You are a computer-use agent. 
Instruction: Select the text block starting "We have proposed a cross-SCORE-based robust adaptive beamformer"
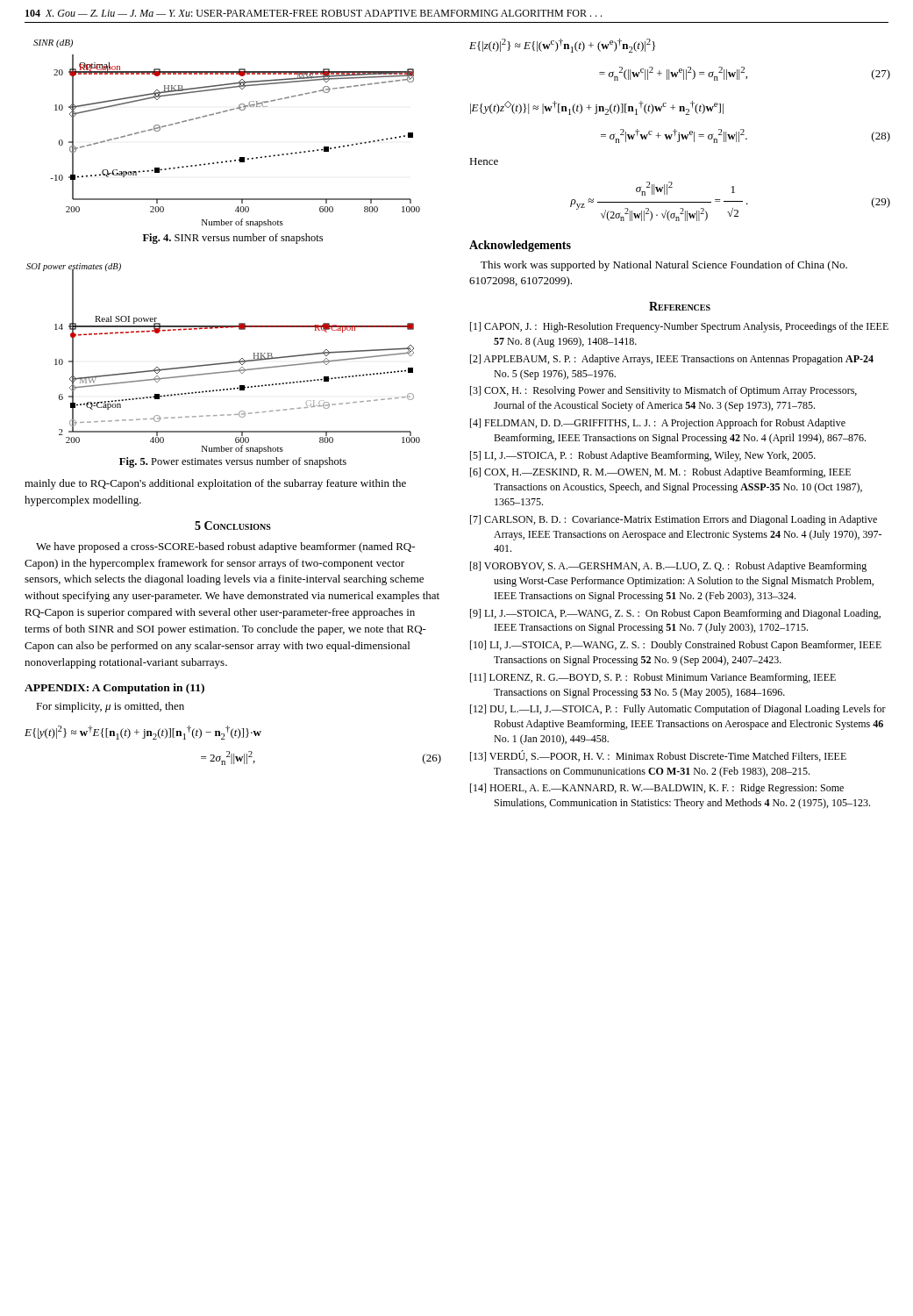pos(232,604)
